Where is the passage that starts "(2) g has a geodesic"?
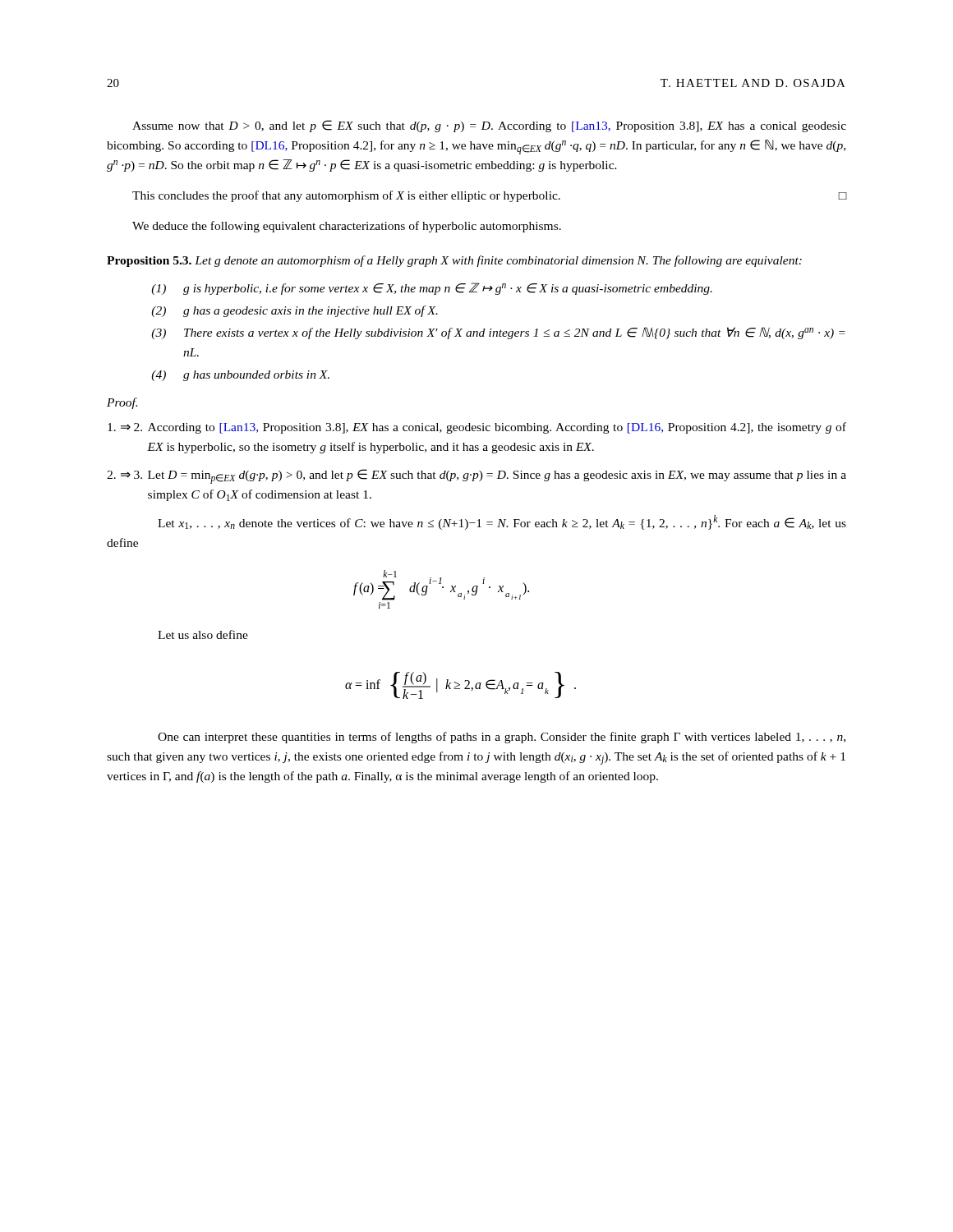Image resolution: width=953 pixels, height=1232 pixels. (295, 311)
